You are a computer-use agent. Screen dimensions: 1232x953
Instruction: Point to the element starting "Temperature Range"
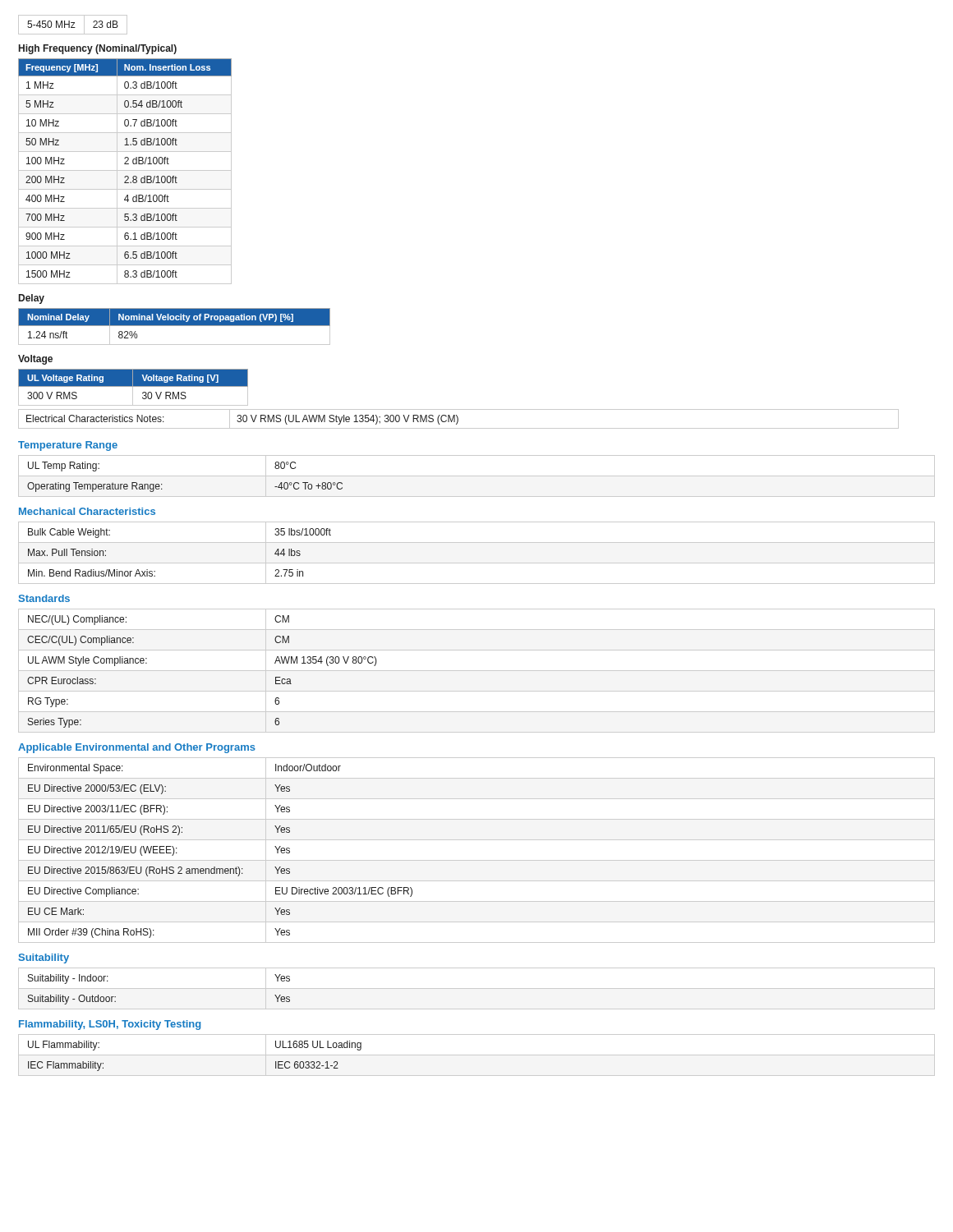click(68, 445)
